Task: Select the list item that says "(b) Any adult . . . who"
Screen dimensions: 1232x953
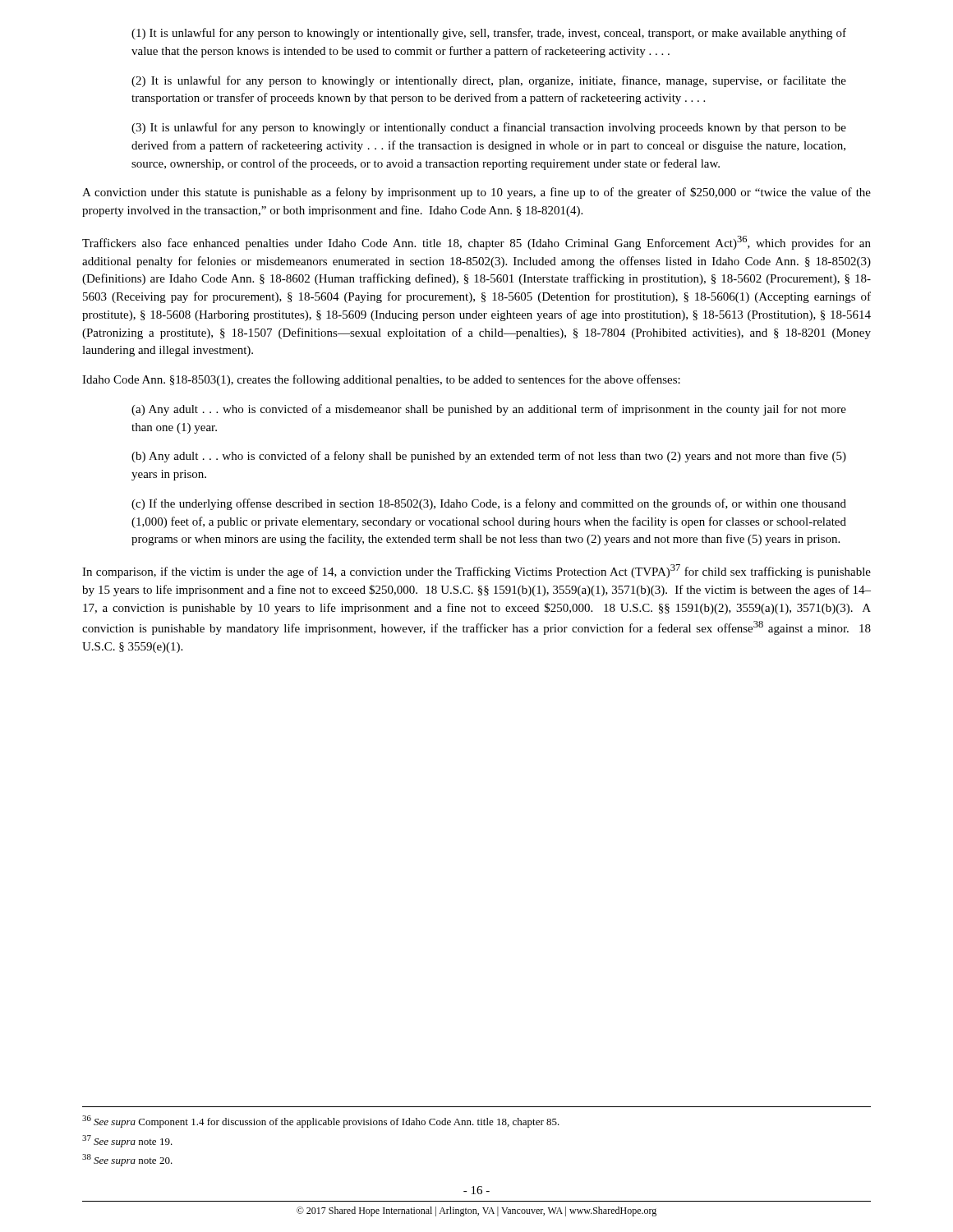Action: point(489,466)
